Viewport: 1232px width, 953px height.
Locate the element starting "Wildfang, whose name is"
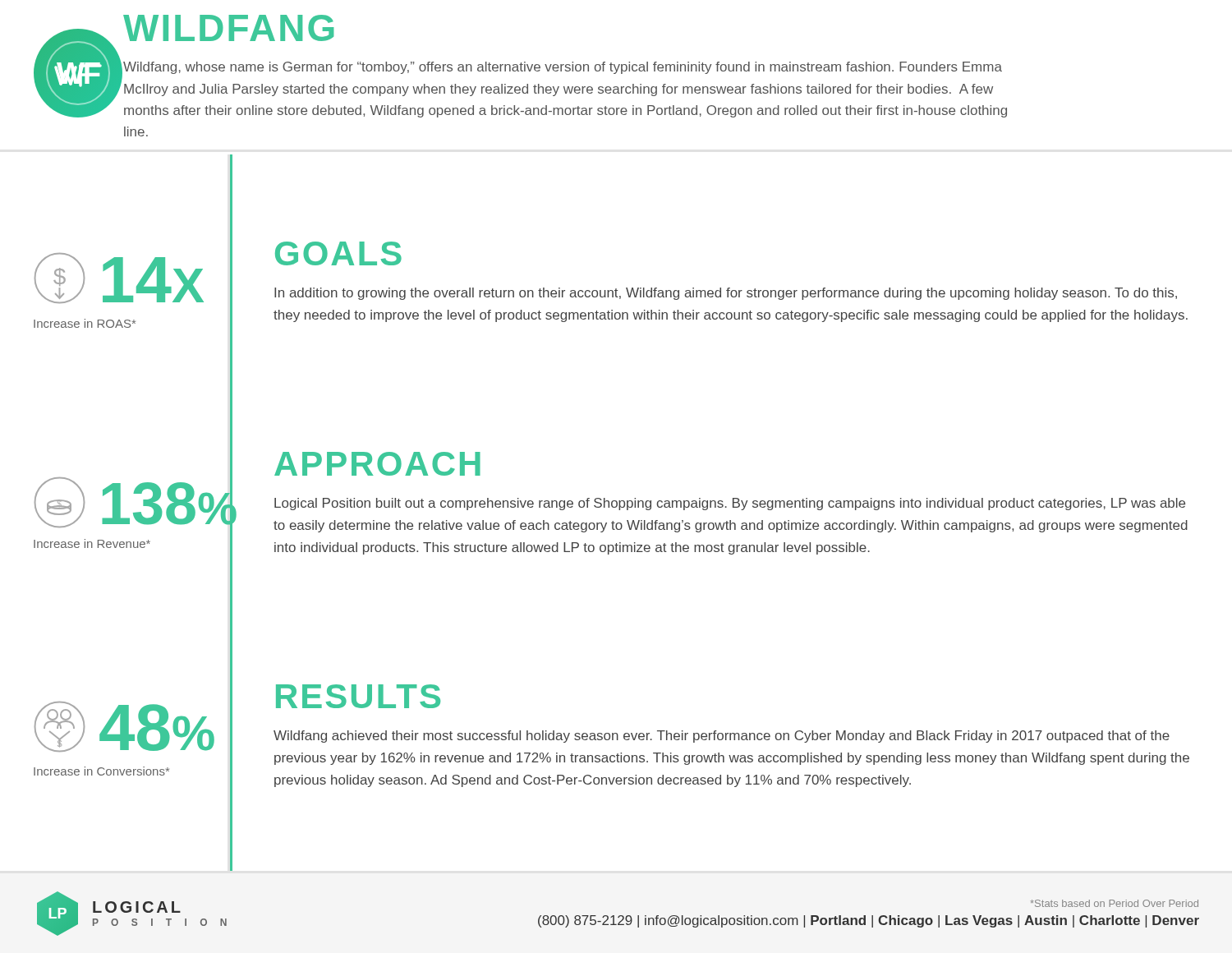[566, 100]
